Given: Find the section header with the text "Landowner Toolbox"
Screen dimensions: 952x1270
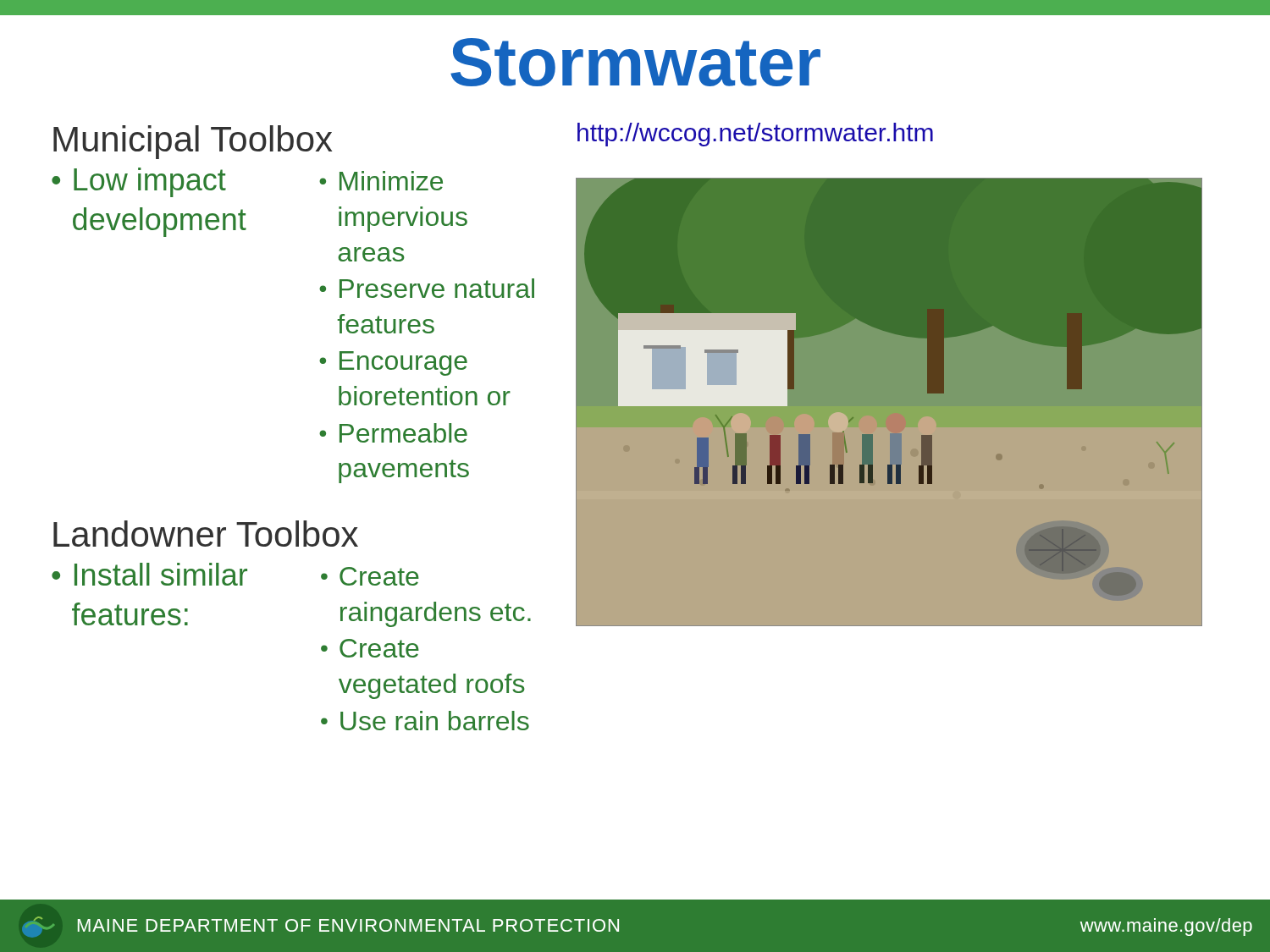Looking at the screenshot, I should tap(205, 534).
